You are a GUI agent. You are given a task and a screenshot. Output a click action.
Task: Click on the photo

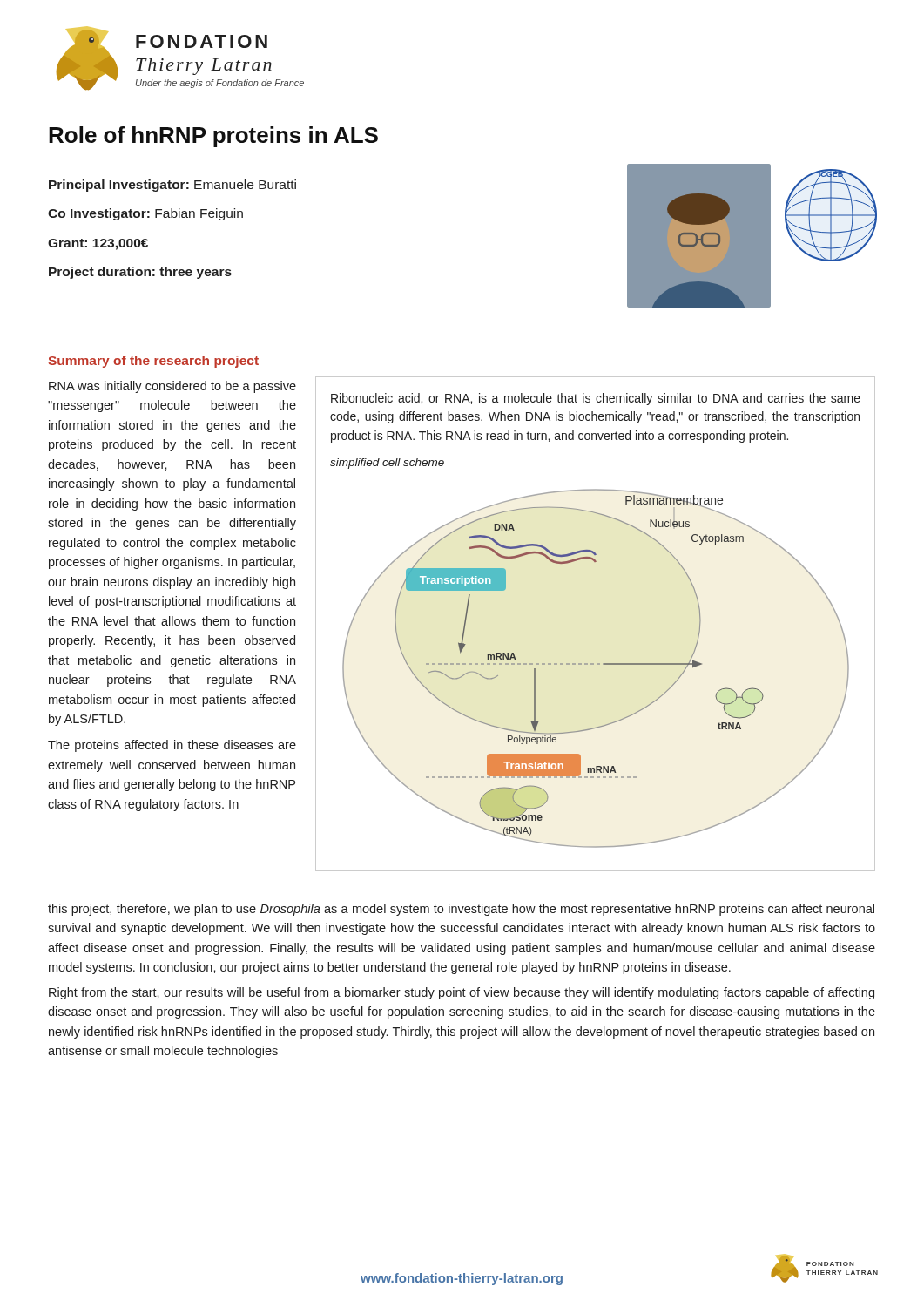pyautogui.click(x=755, y=236)
